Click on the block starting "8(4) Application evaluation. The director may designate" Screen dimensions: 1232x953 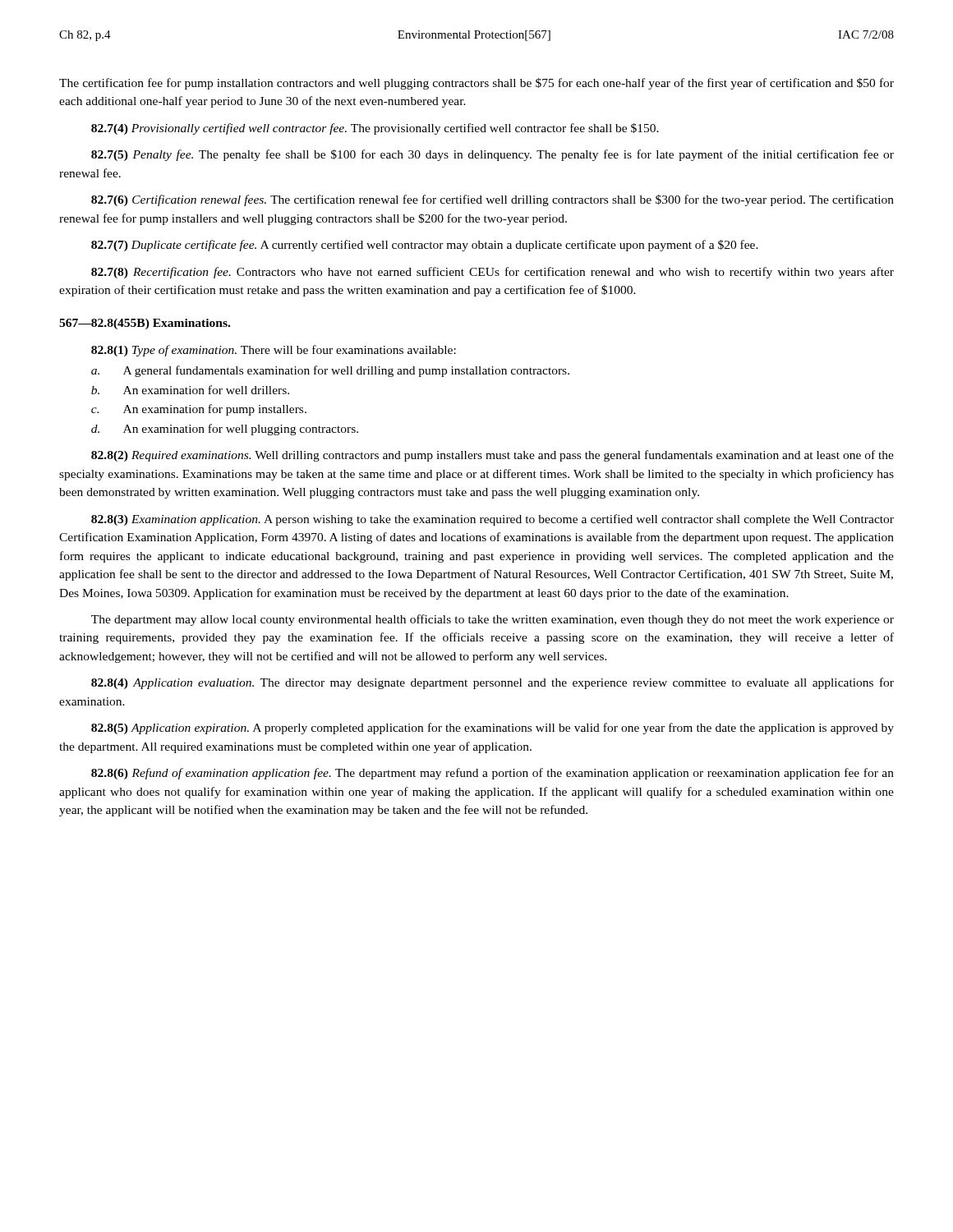(x=476, y=692)
